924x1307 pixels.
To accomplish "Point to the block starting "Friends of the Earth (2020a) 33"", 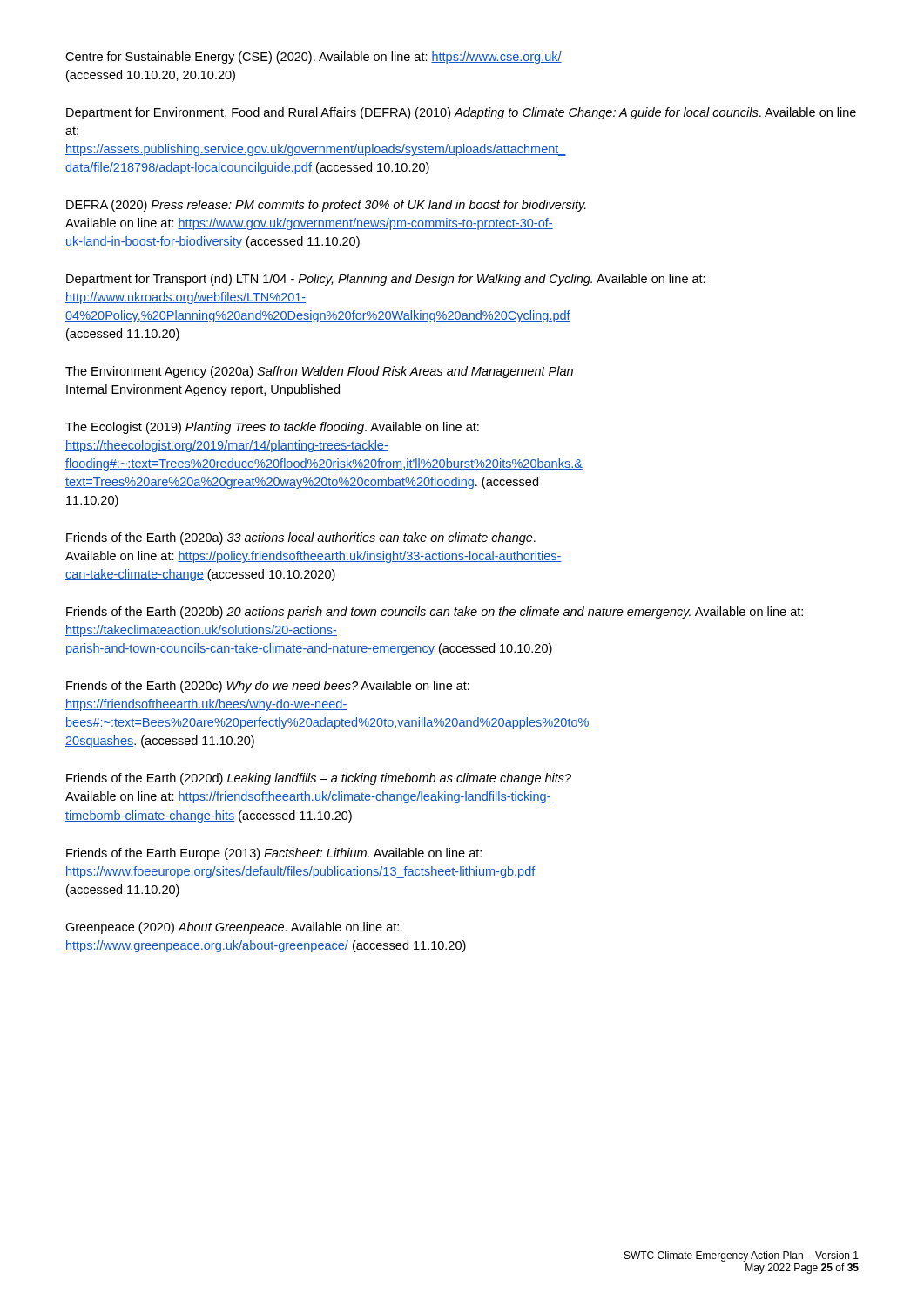I will (x=313, y=556).
